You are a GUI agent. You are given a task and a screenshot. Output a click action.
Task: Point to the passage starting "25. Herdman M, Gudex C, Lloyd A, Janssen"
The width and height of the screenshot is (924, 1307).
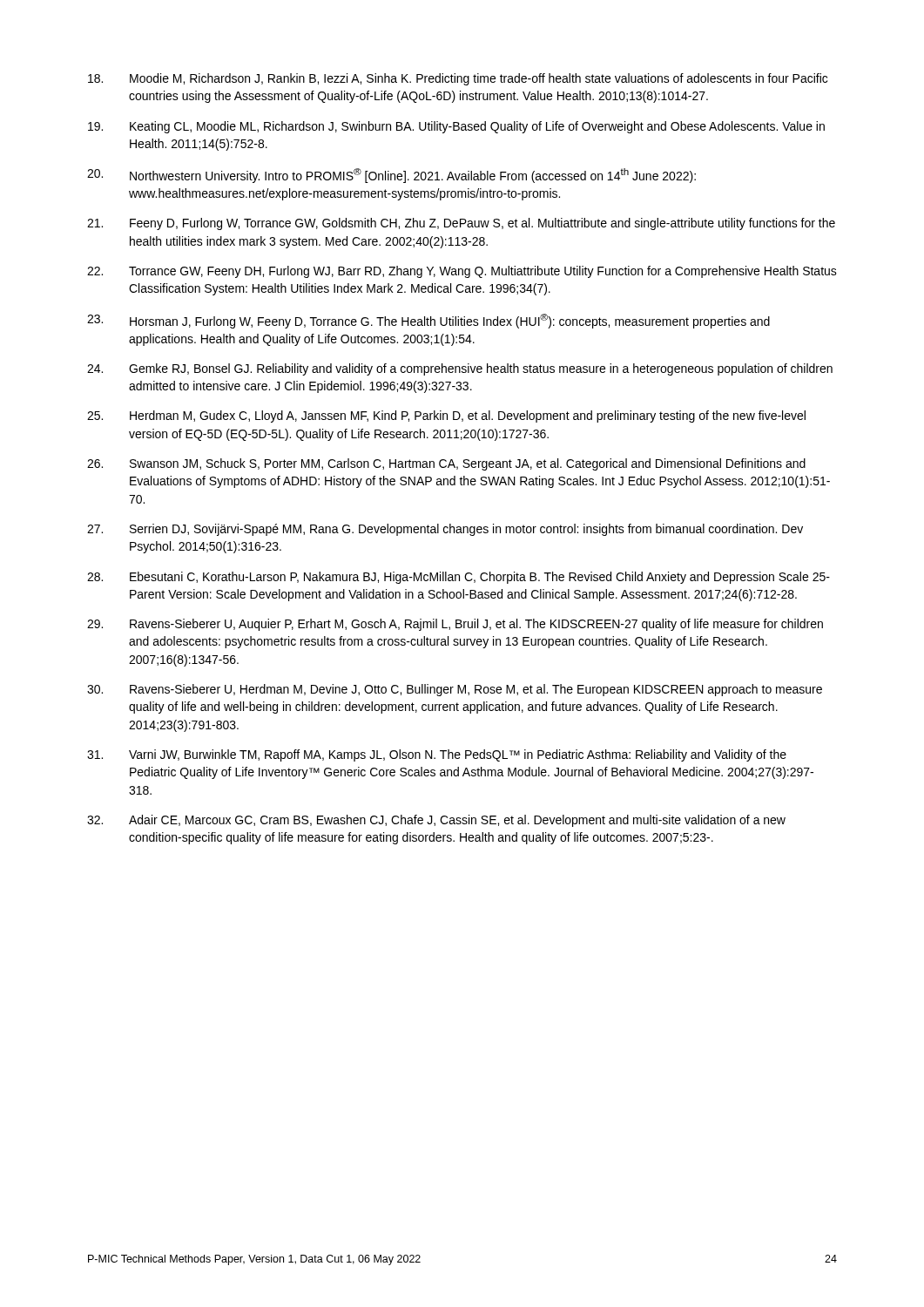pyautogui.click(x=462, y=425)
